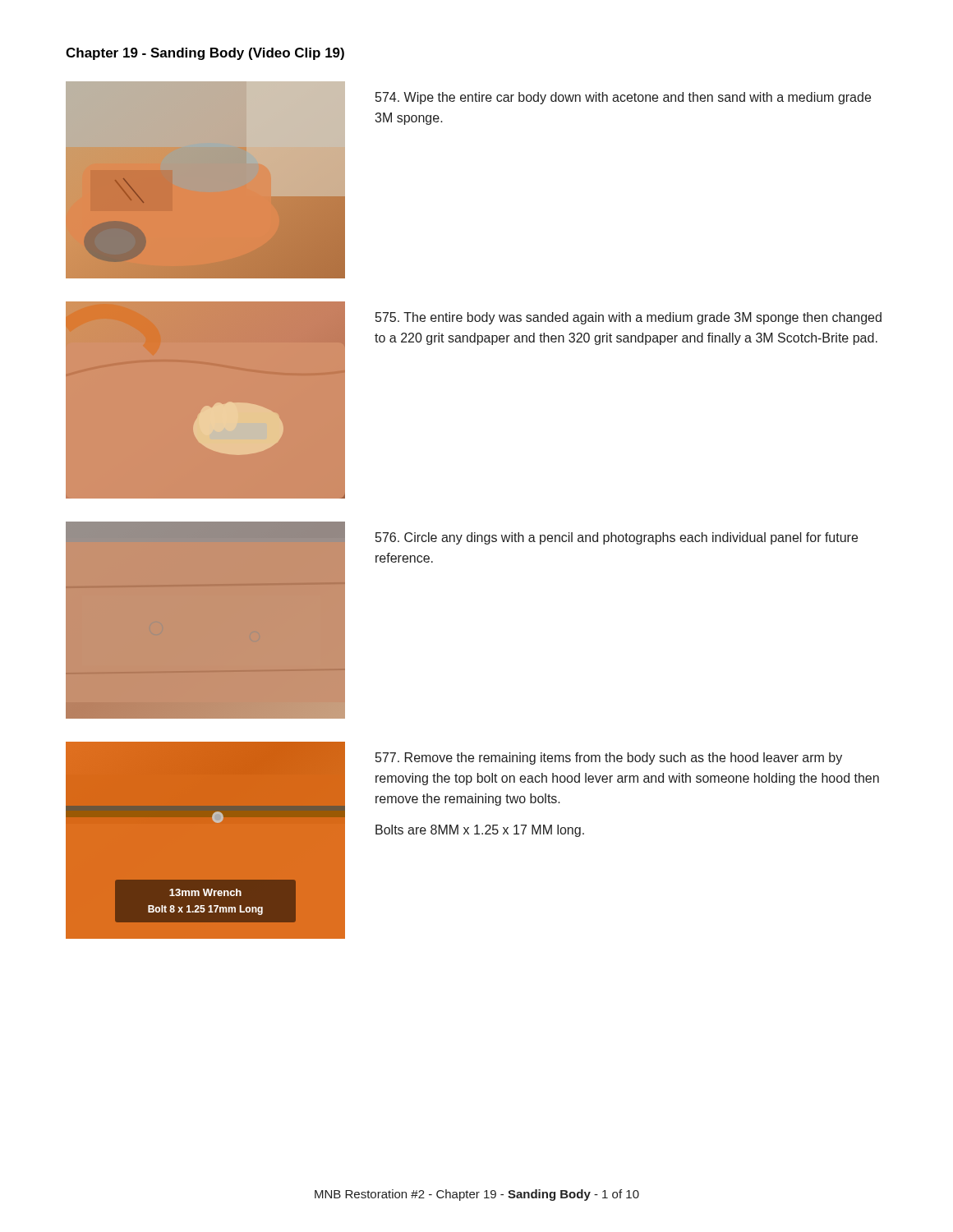Where is the passage that starts "Wipe the entire car body"?
The image size is (953, 1232).
623,107
